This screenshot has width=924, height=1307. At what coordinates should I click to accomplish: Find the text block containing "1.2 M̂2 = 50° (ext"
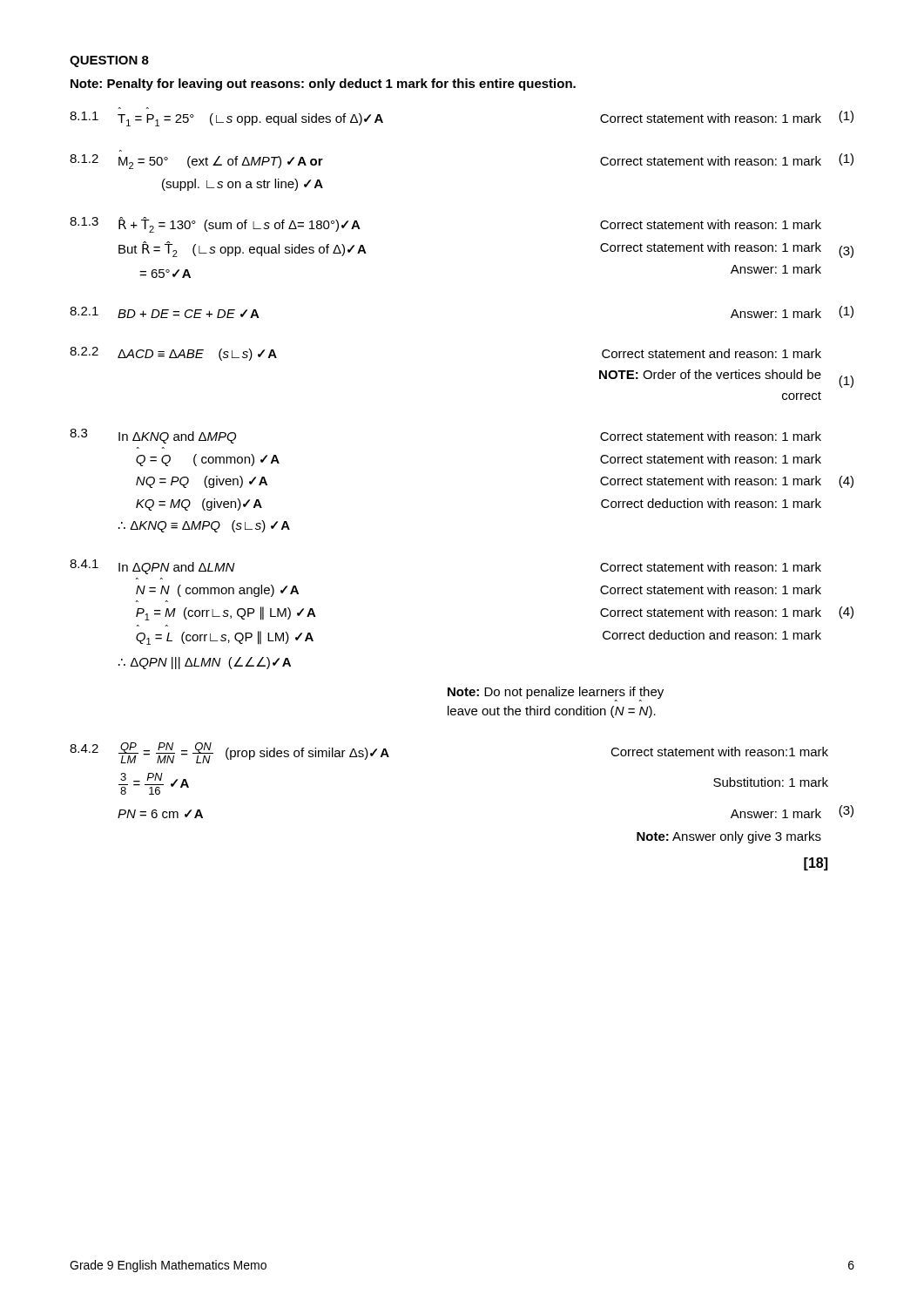tap(131, 163)
